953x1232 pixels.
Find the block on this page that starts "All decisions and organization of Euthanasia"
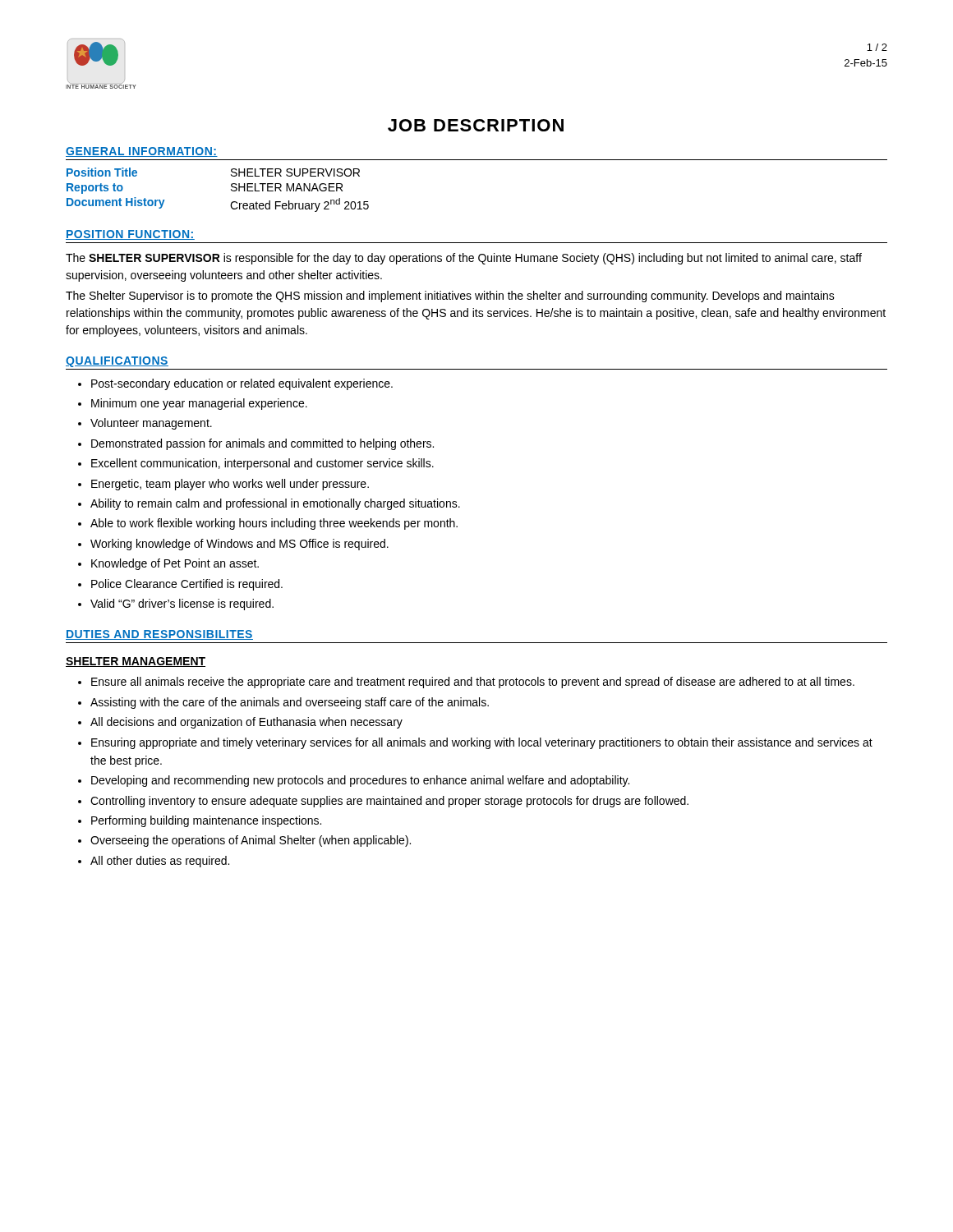pyautogui.click(x=246, y=722)
